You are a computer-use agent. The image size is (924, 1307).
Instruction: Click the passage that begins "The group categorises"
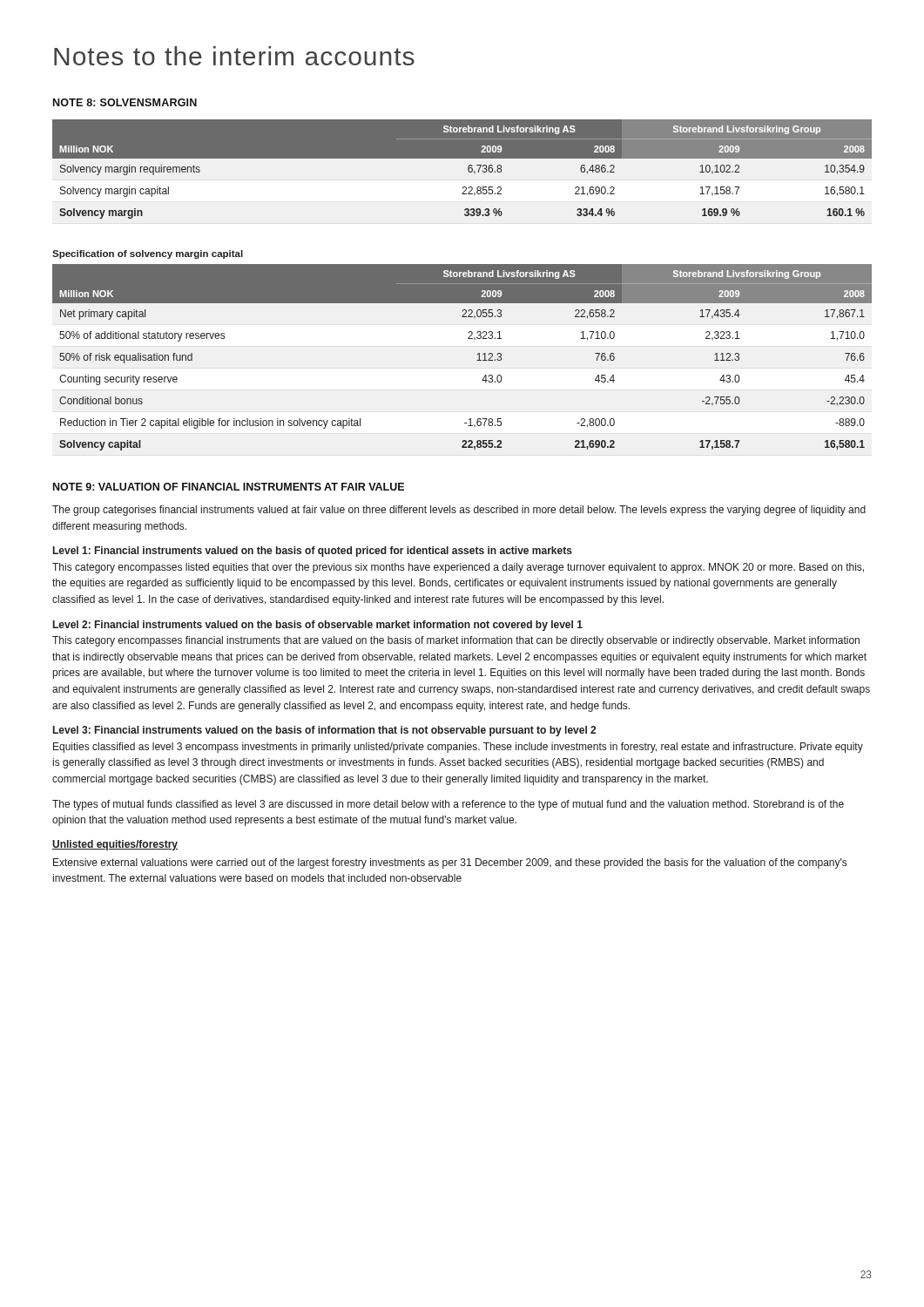[459, 518]
